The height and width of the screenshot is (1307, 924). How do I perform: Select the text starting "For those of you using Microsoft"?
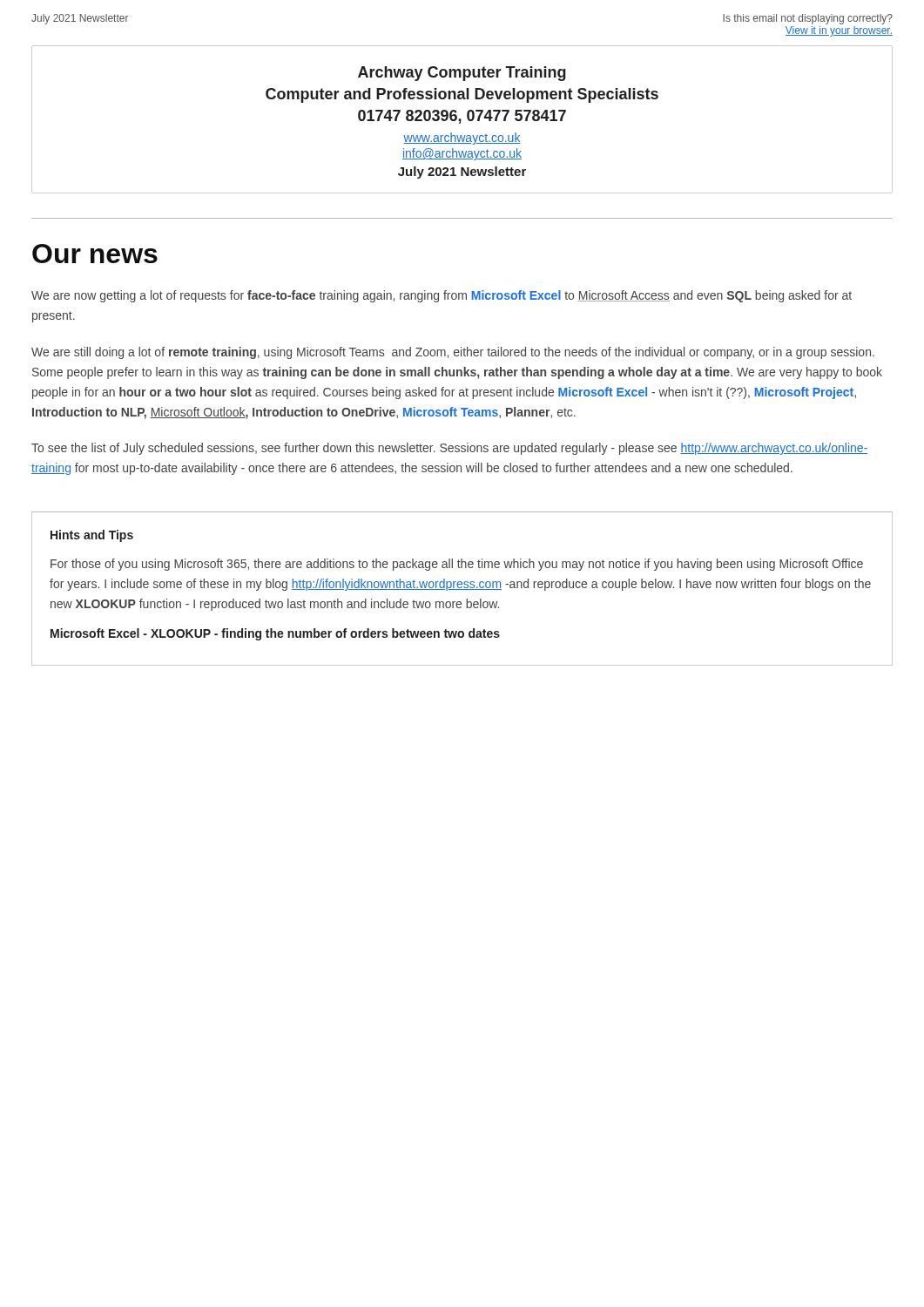[460, 584]
